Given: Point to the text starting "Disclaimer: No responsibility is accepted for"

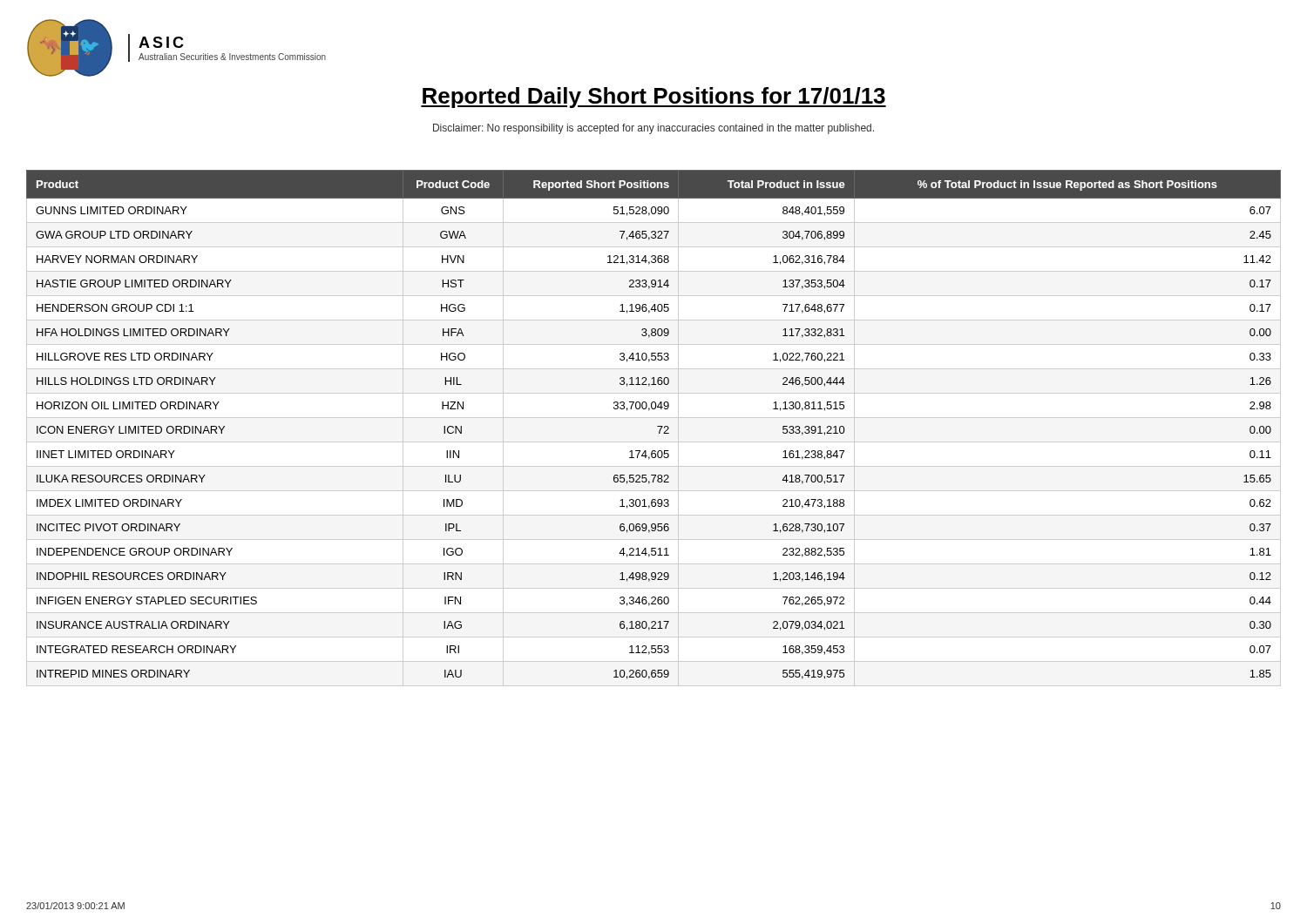Looking at the screenshot, I should tap(654, 128).
